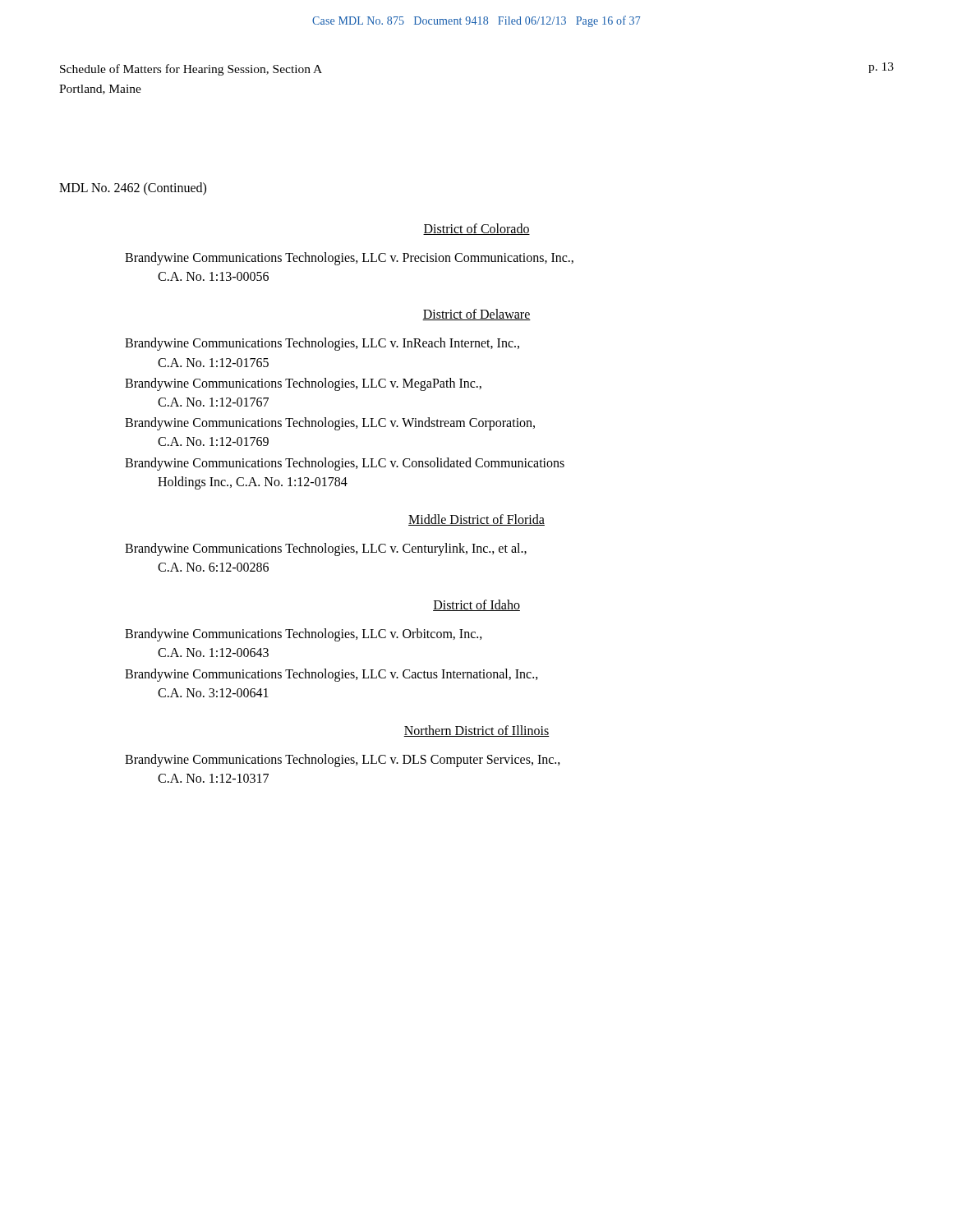Viewport: 953px width, 1232px height.
Task: Locate the section header that reads "MDL No. 2462 (Continued)"
Action: (133, 188)
